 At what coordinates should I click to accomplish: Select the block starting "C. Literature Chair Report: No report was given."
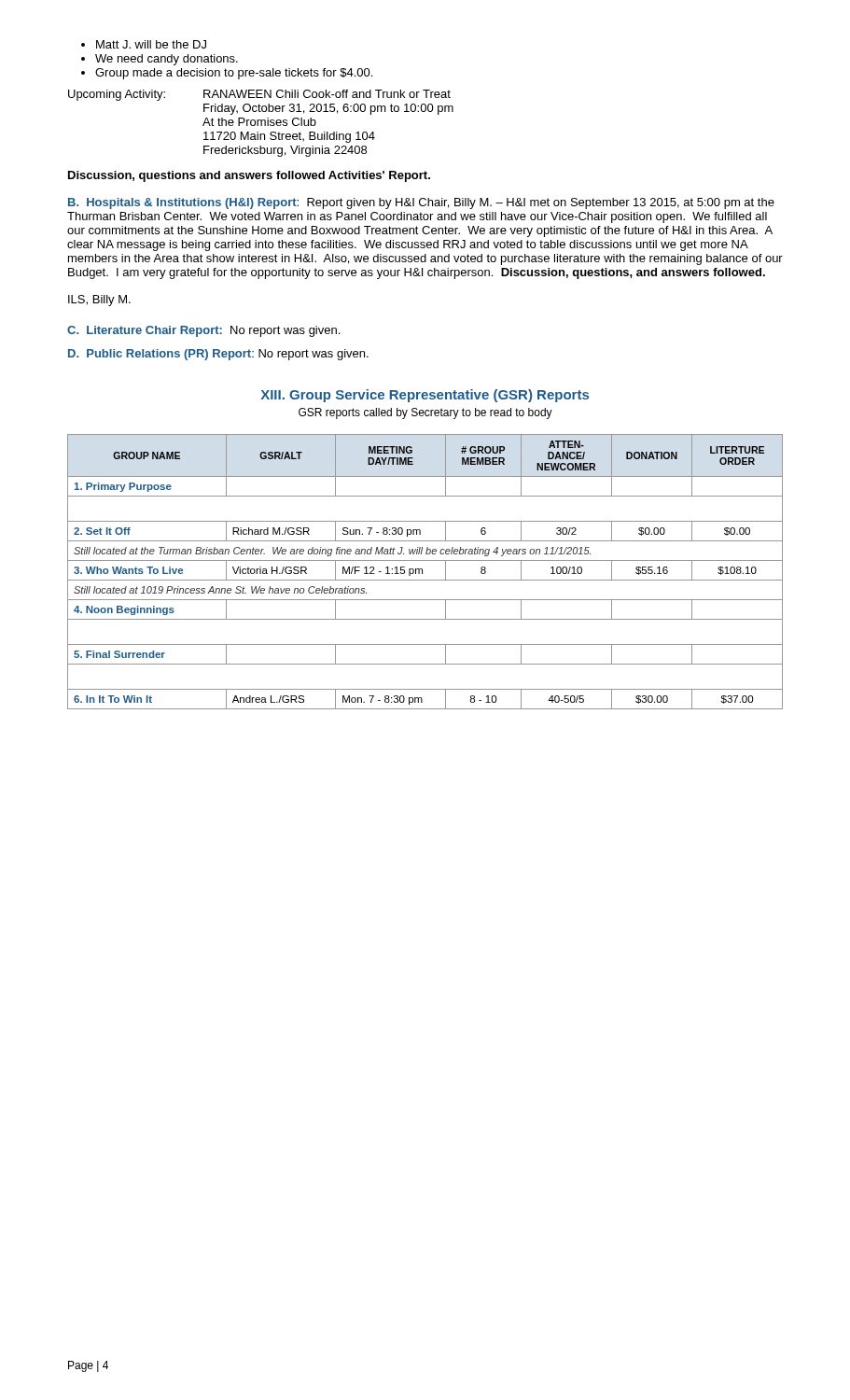(204, 330)
